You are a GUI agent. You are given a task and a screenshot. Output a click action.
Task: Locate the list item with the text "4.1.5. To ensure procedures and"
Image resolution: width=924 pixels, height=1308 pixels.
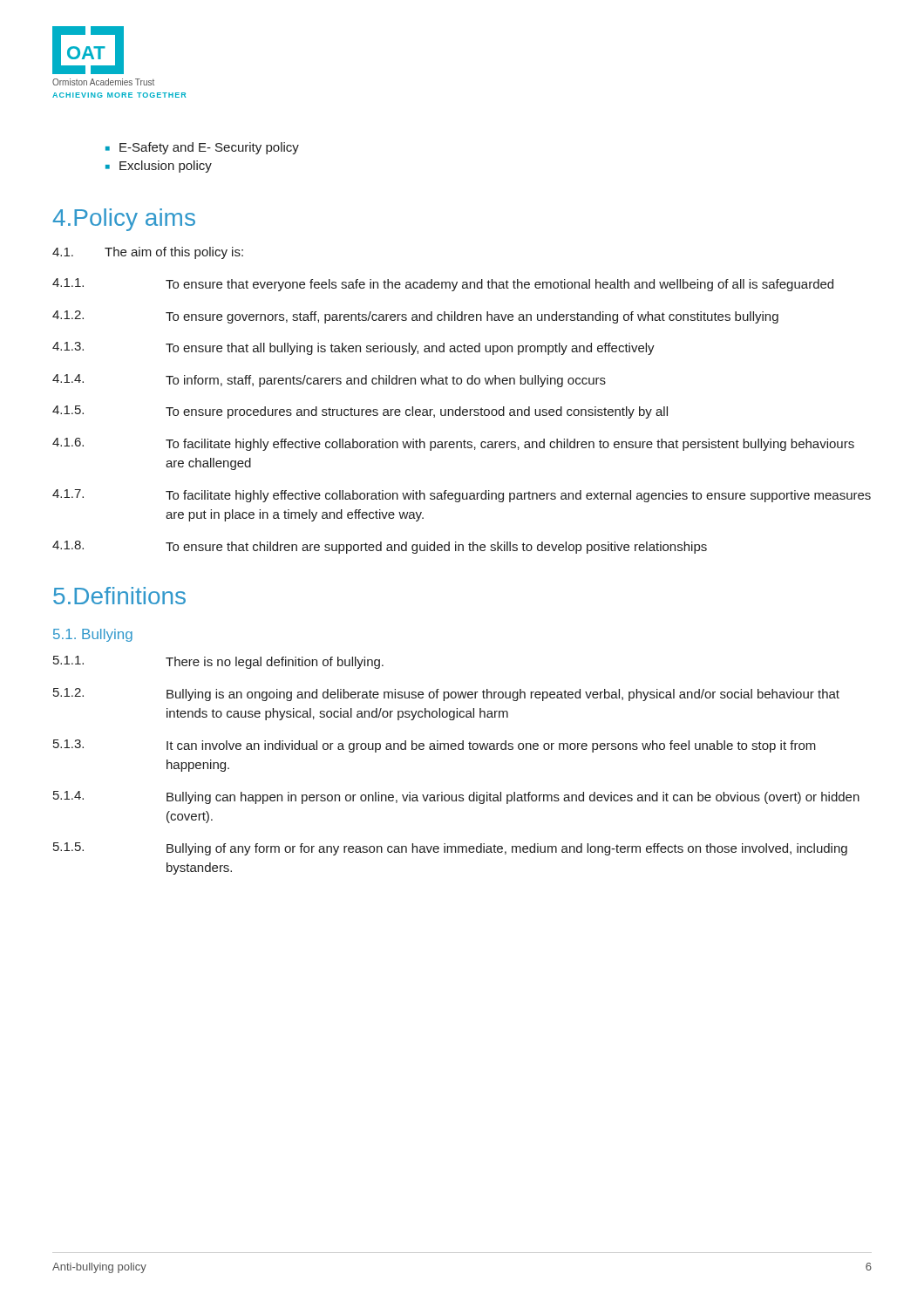pyautogui.click(x=462, y=412)
